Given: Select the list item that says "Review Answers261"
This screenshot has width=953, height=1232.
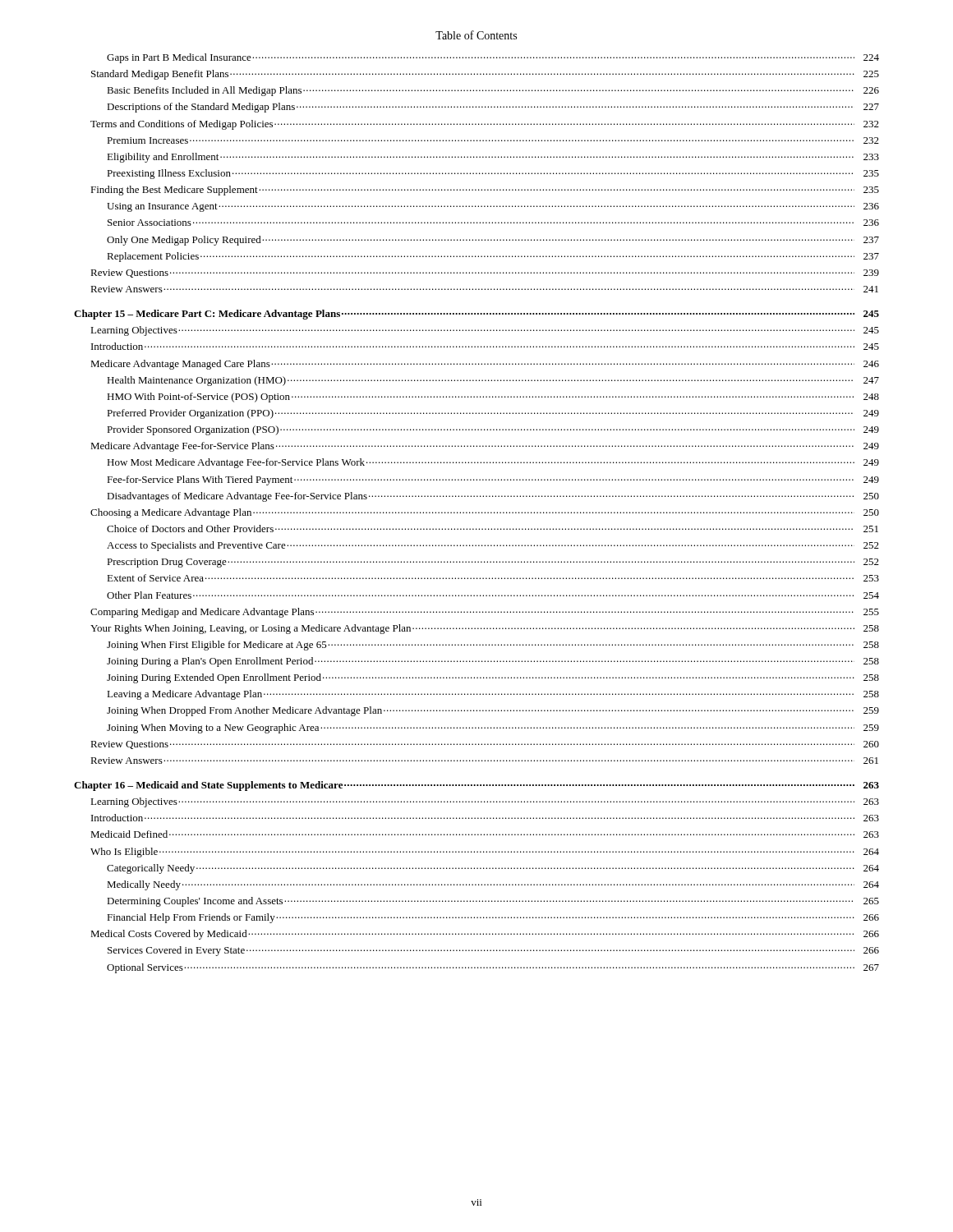Looking at the screenshot, I should [485, 761].
